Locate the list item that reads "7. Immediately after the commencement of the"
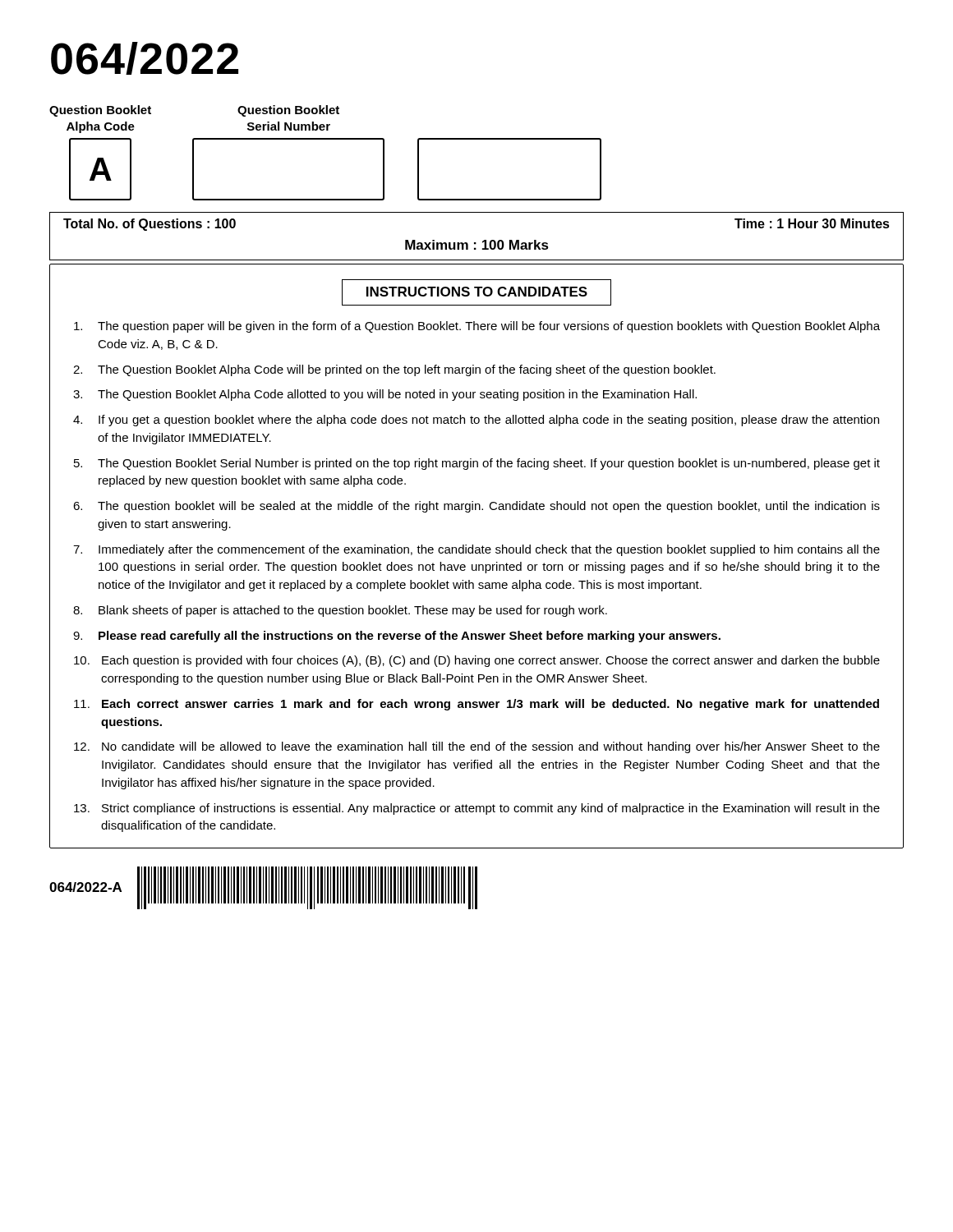The height and width of the screenshot is (1232, 953). (x=476, y=567)
